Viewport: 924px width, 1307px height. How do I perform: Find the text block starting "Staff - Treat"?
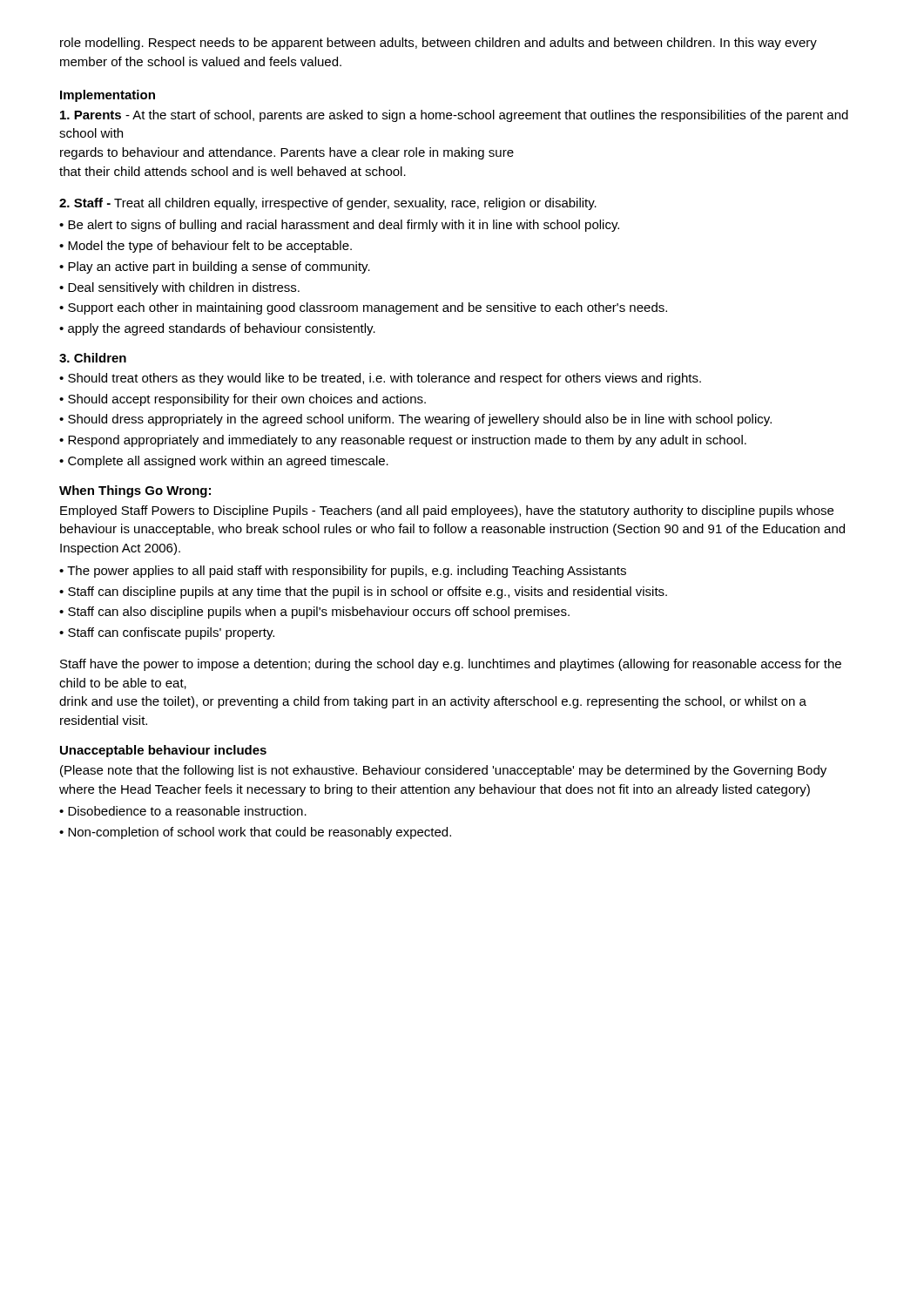click(x=328, y=202)
